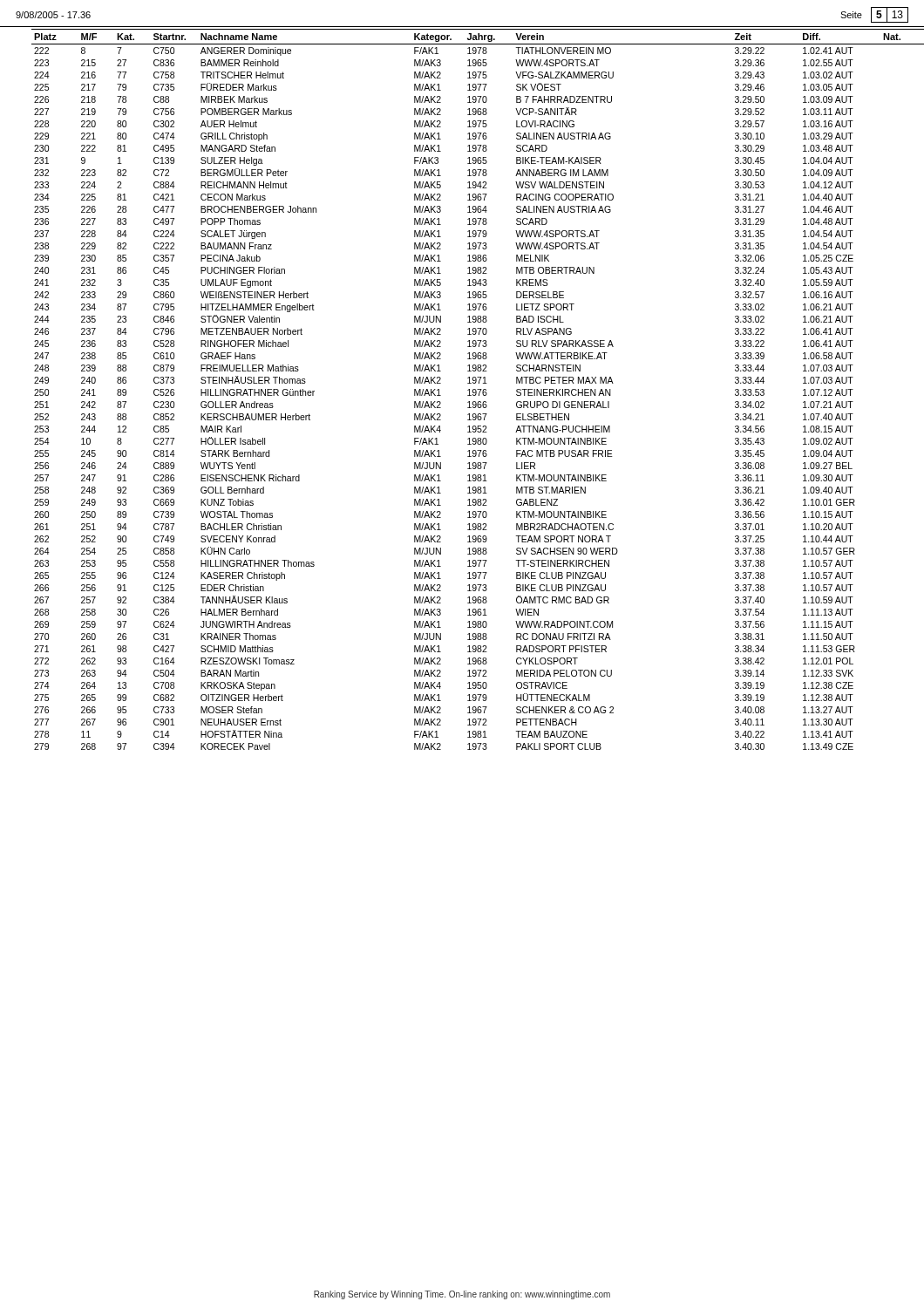Screen dimensions: 1308x924
Task: Select the table that reads "OITZINGER Herbert"
Action: [x=462, y=391]
